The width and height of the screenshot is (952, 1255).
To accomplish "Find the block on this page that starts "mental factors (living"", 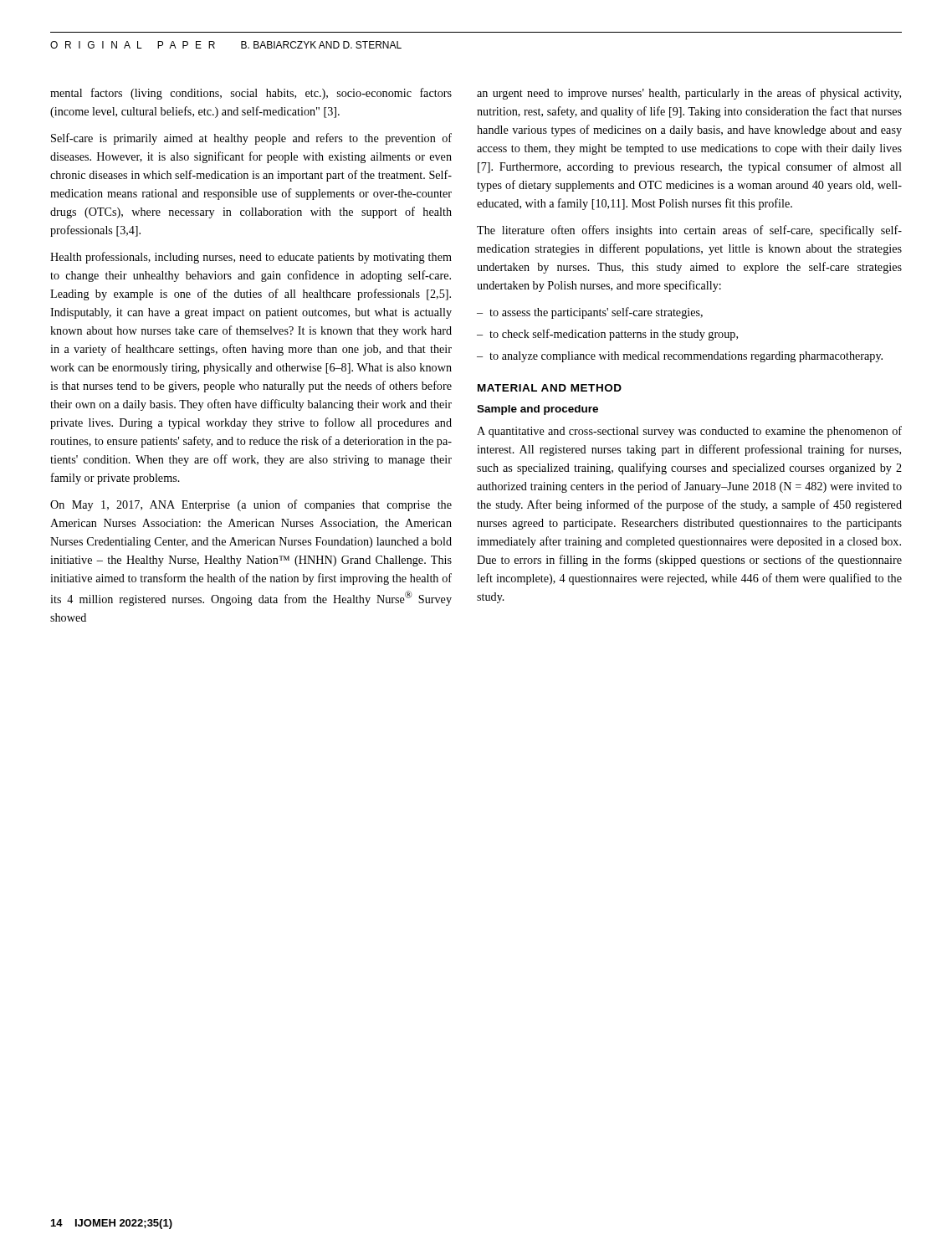I will pos(251,102).
